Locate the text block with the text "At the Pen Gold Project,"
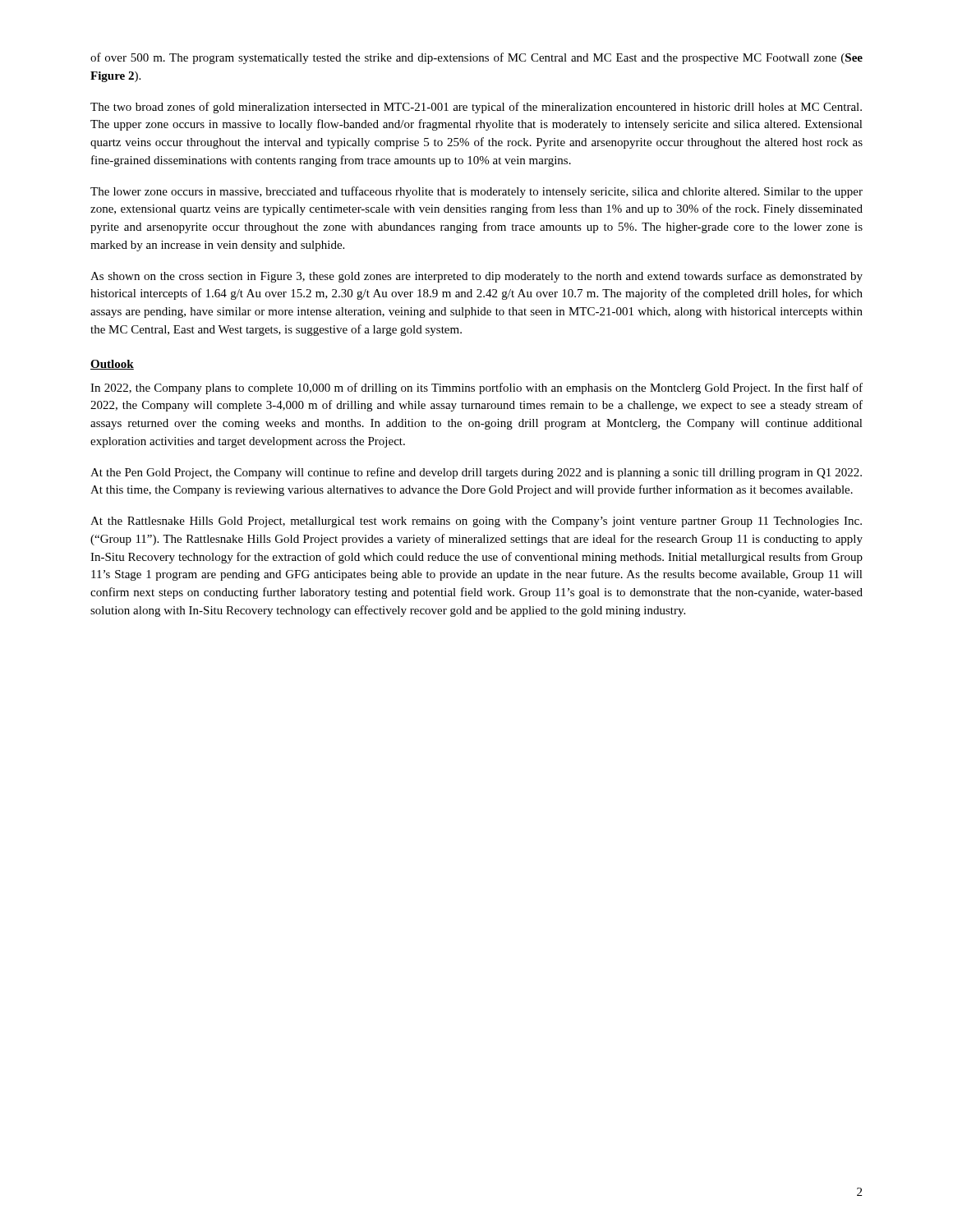The height and width of the screenshot is (1232, 953). [x=476, y=481]
